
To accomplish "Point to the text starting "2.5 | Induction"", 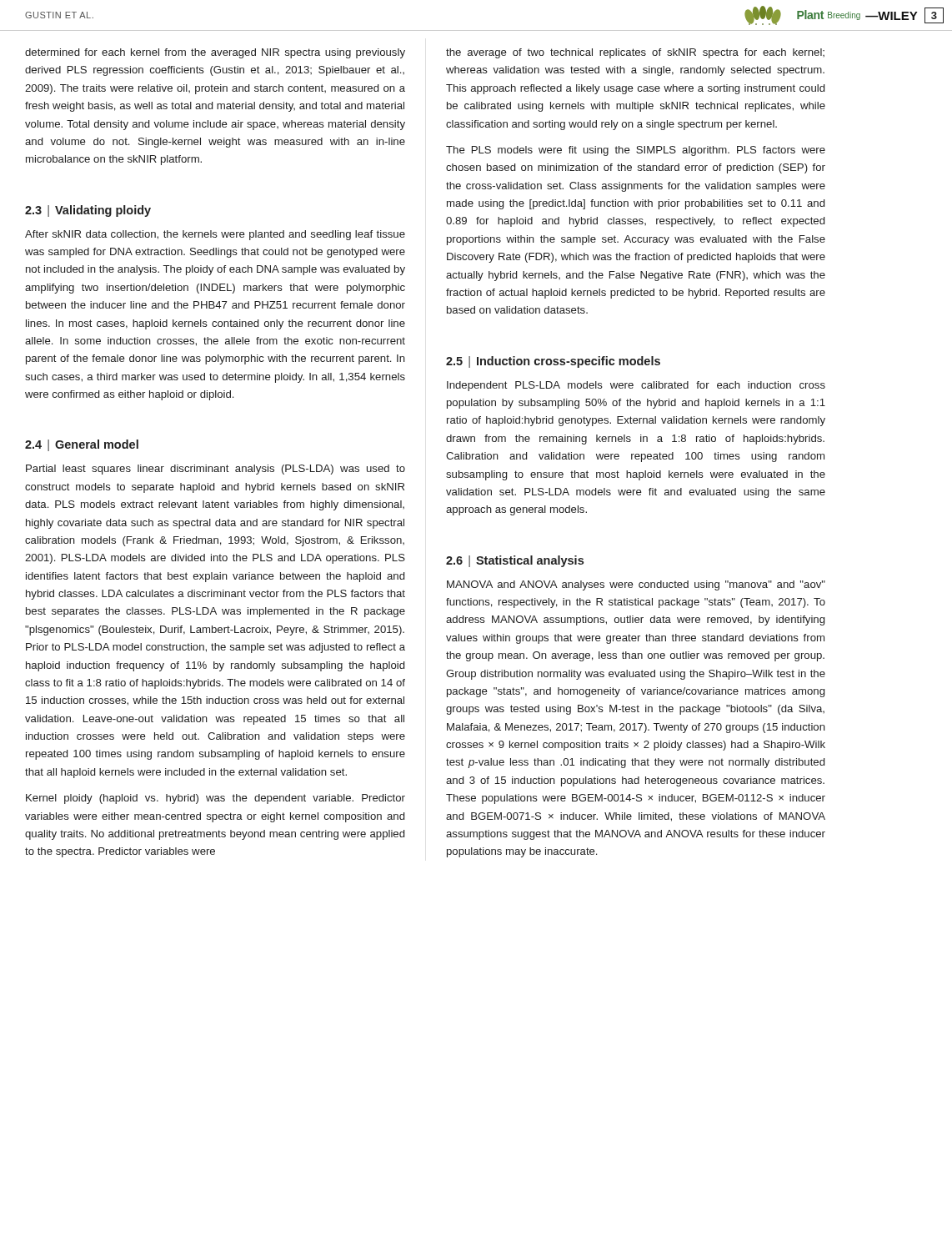I will 553,361.
